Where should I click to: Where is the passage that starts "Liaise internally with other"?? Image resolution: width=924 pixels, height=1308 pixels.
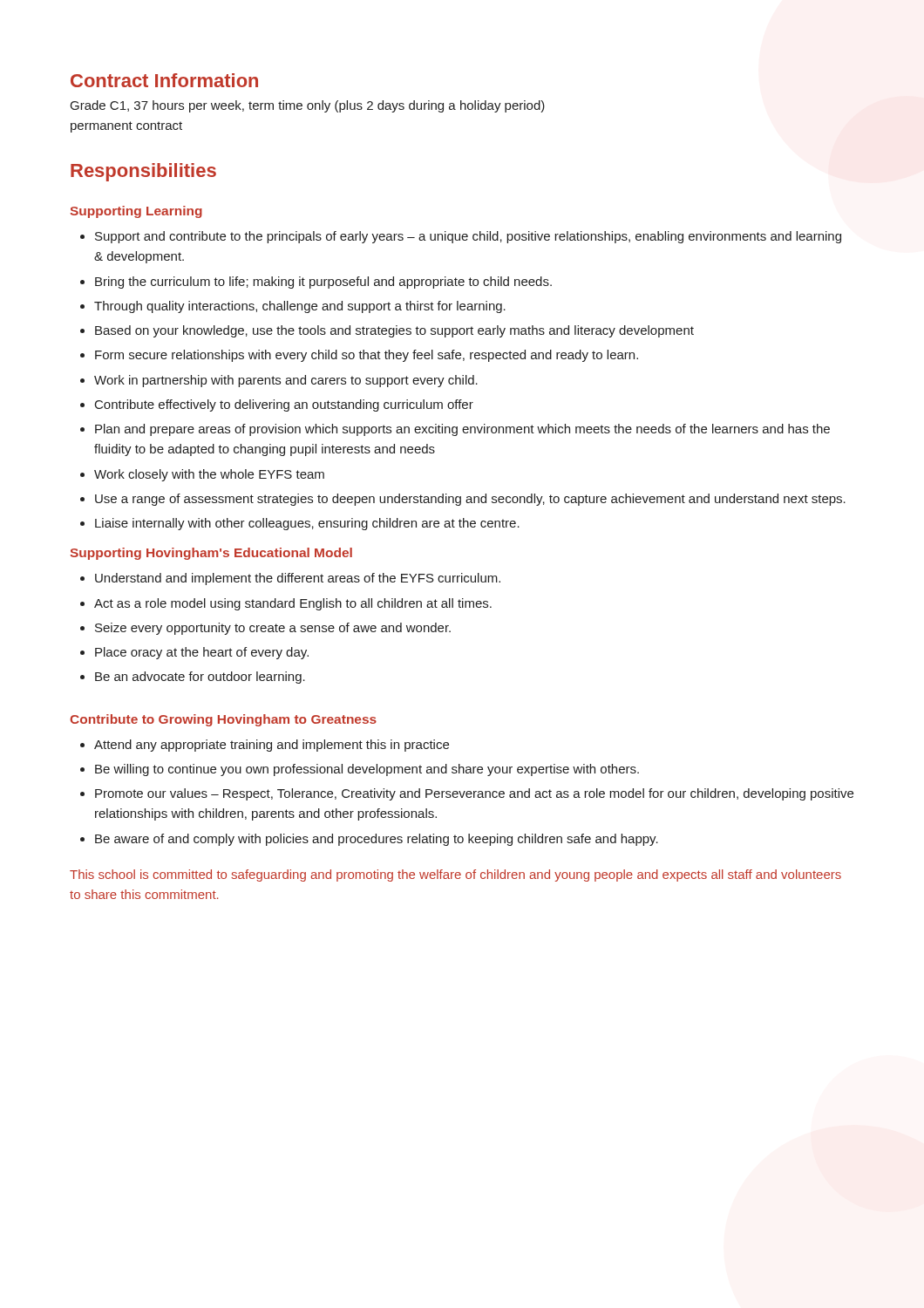click(x=307, y=523)
